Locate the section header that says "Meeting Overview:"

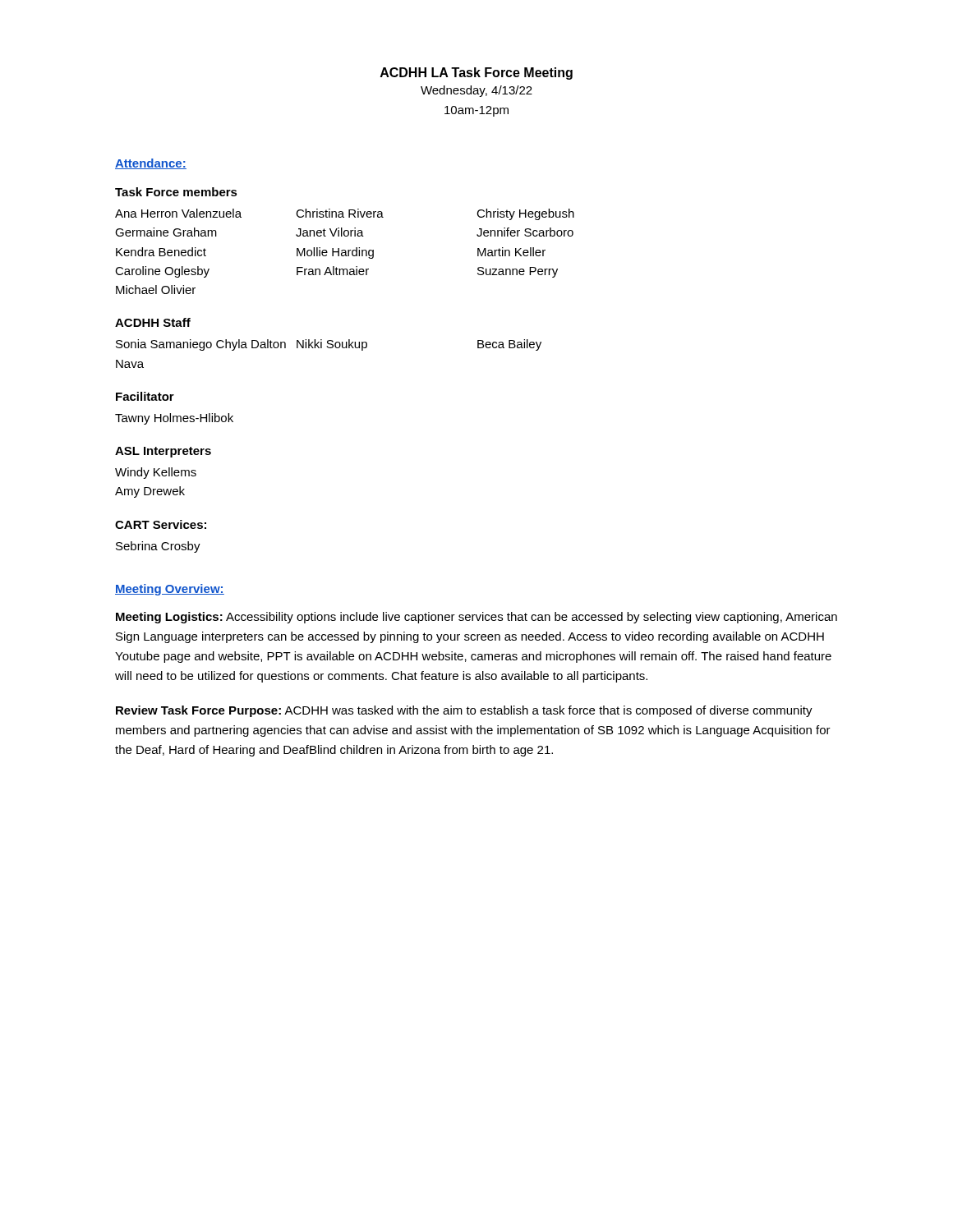pyautogui.click(x=169, y=588)
